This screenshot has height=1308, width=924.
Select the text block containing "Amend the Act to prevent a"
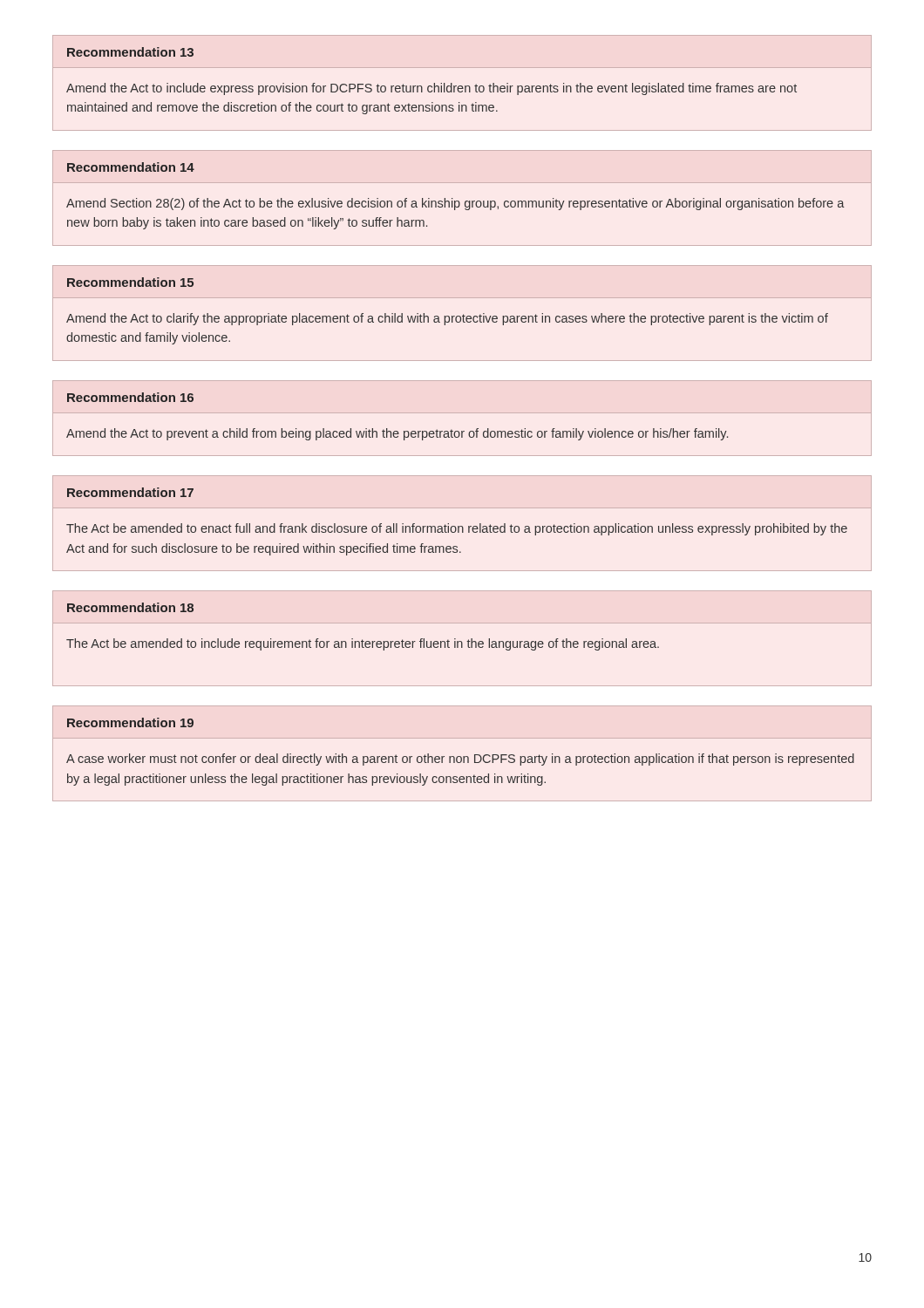click(x=398, y=433)
